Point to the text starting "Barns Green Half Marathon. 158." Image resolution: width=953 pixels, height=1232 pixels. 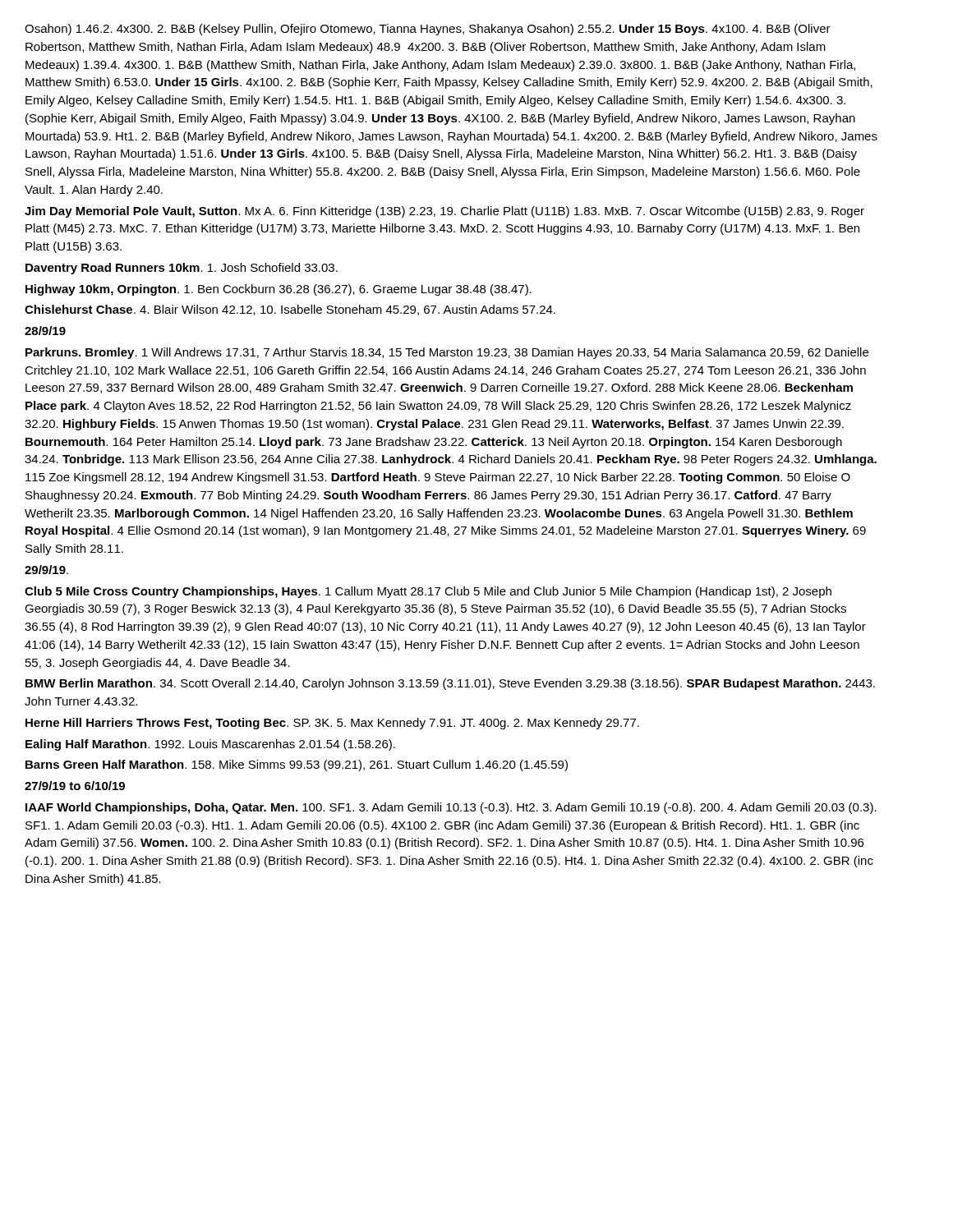(x=297, y=764)
